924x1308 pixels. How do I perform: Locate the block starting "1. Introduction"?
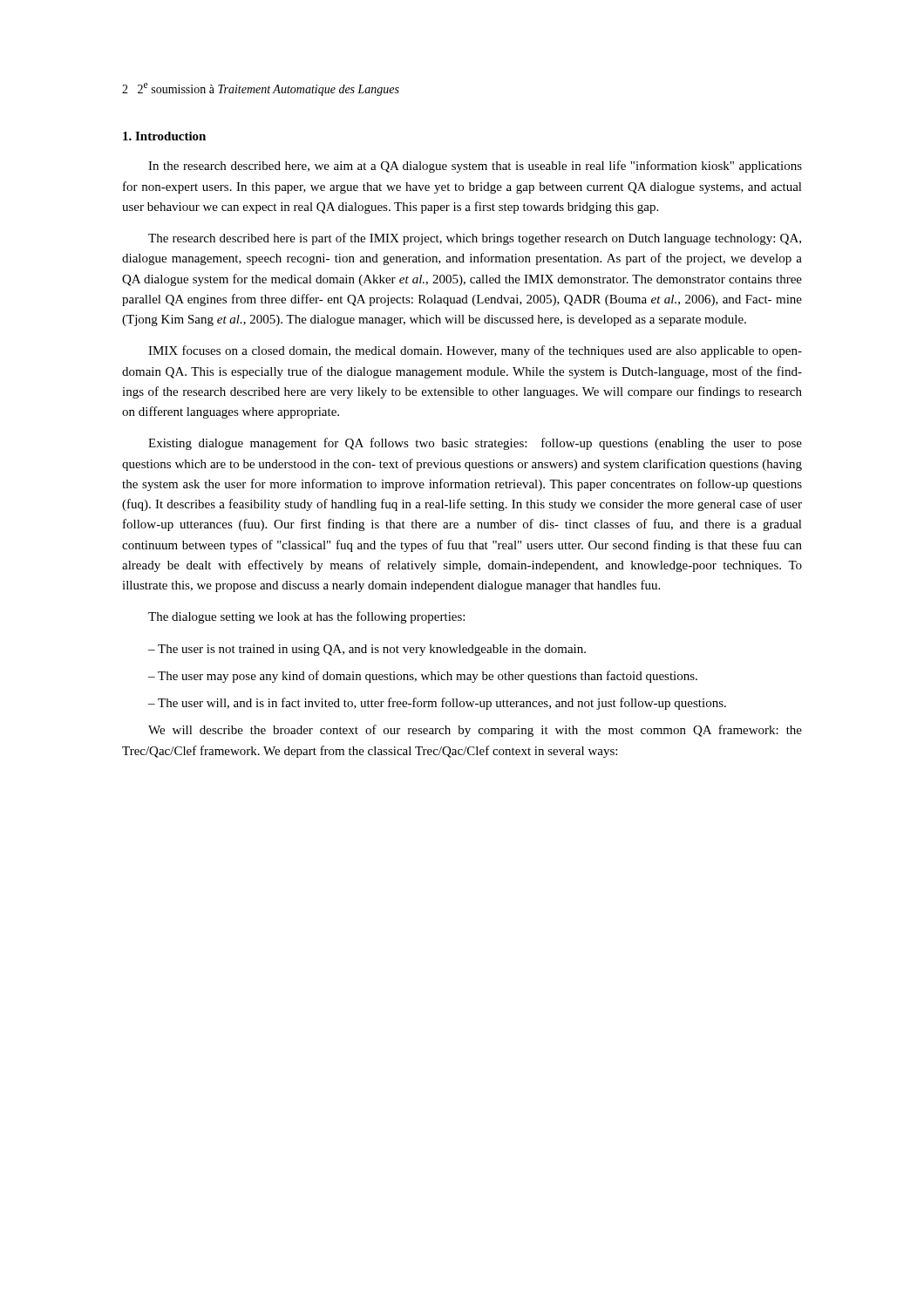(164, 136)
